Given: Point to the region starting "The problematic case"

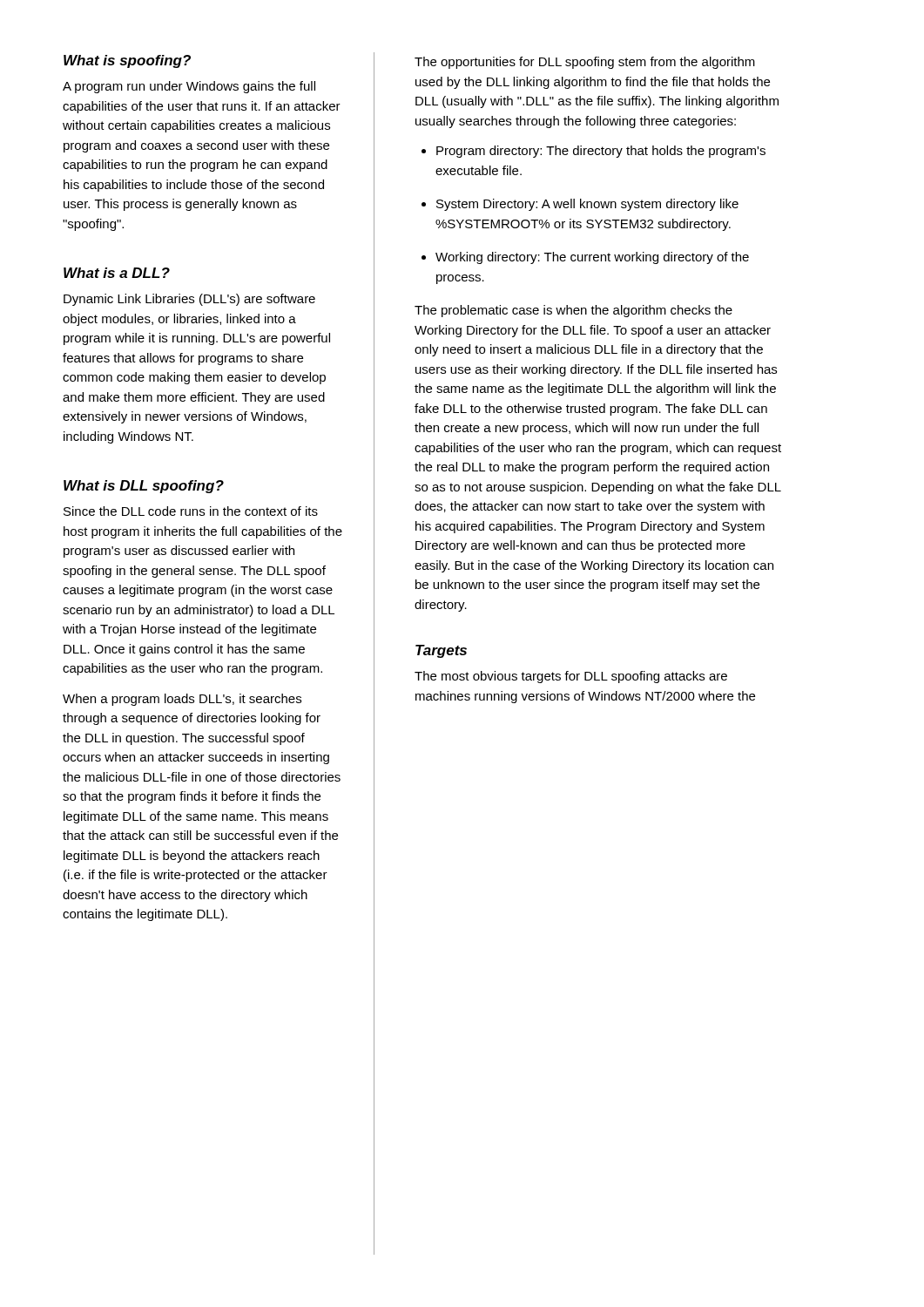Looking at the screenshot, I should pos(599,457).
